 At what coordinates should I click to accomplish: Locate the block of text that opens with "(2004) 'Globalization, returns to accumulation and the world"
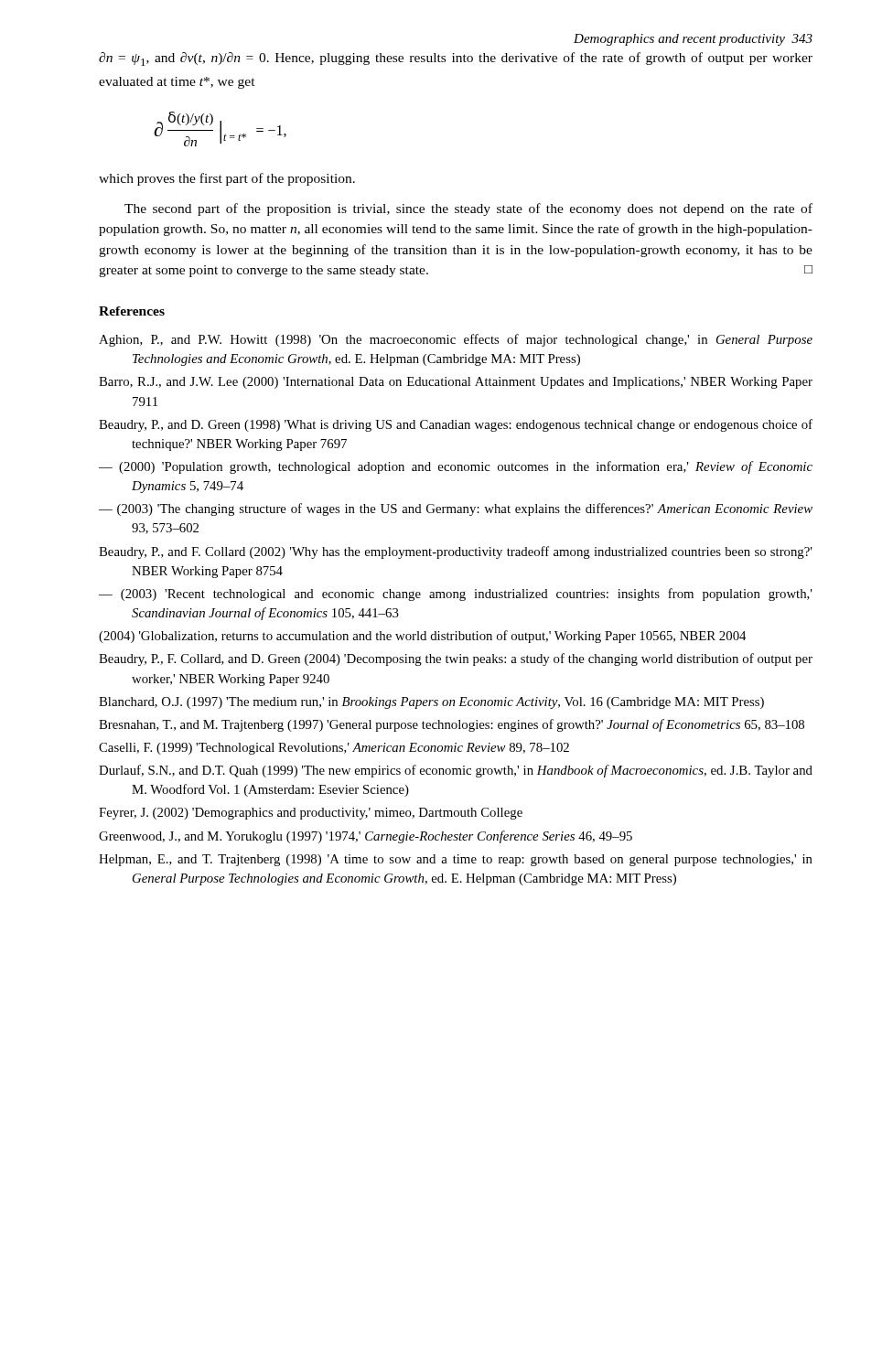pyautogui.click(x=422, y=636)
